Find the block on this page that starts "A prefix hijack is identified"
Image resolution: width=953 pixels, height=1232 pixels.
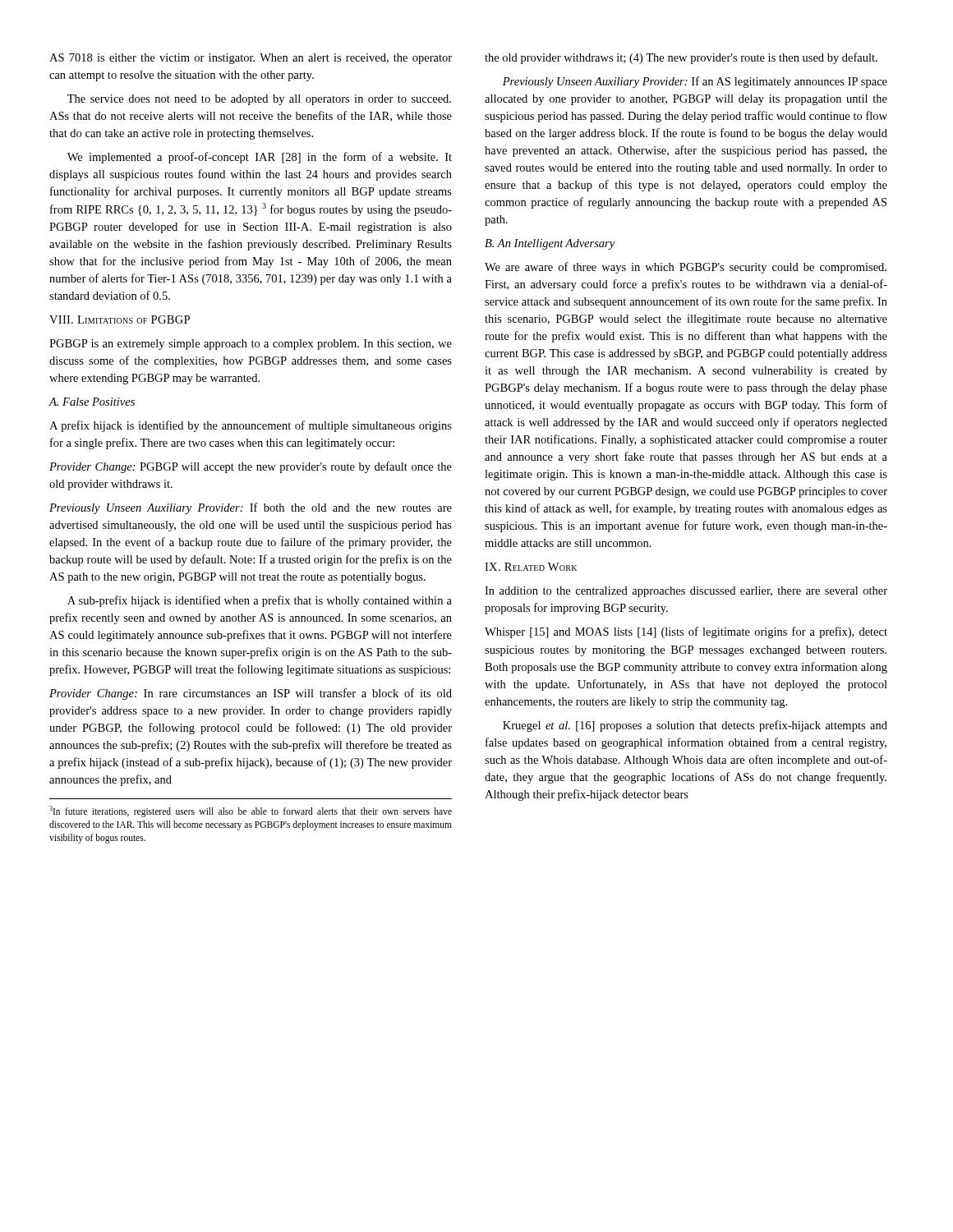click(251, 603)
